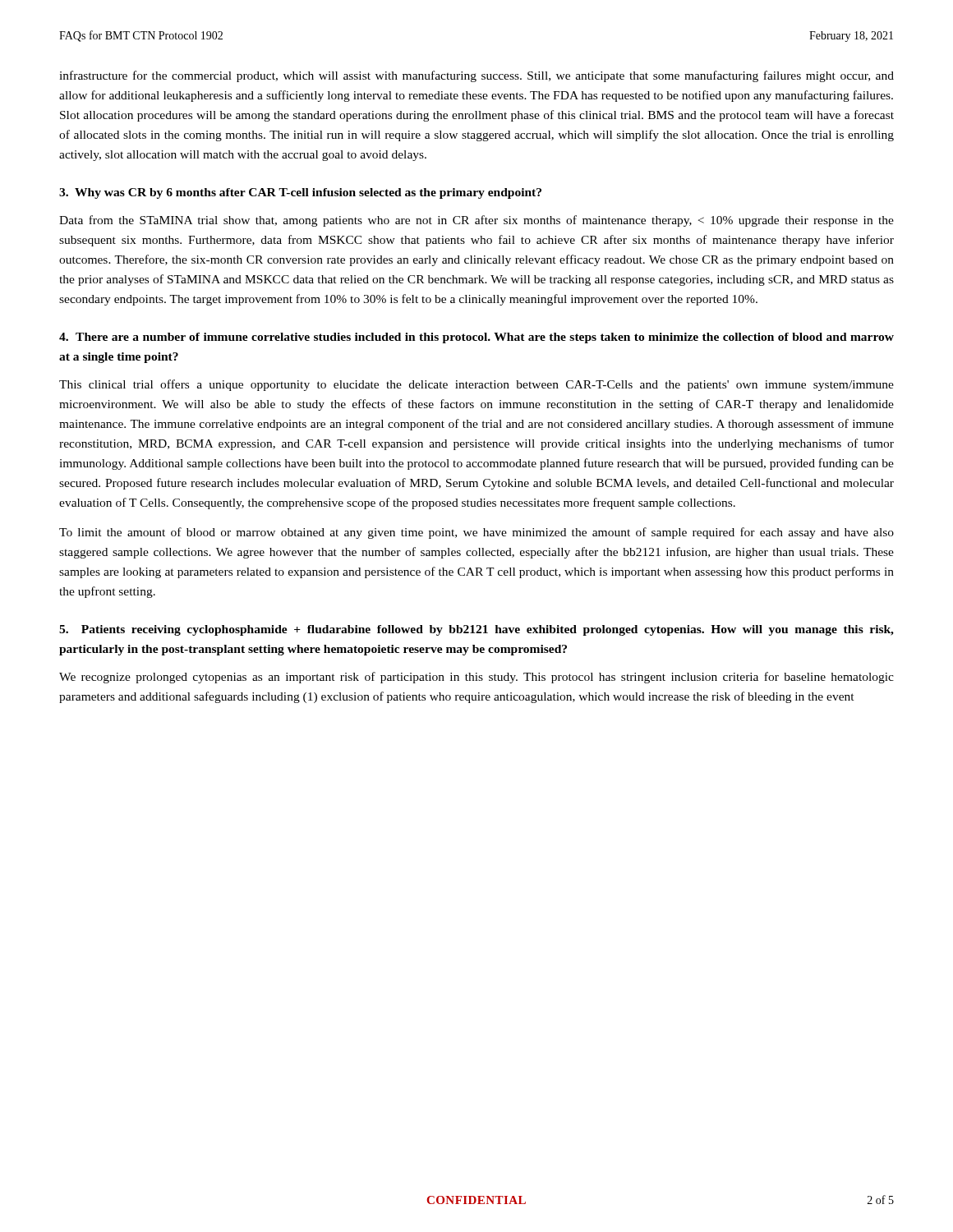Find the text starting "3. Why was CR by 6"

301,192
